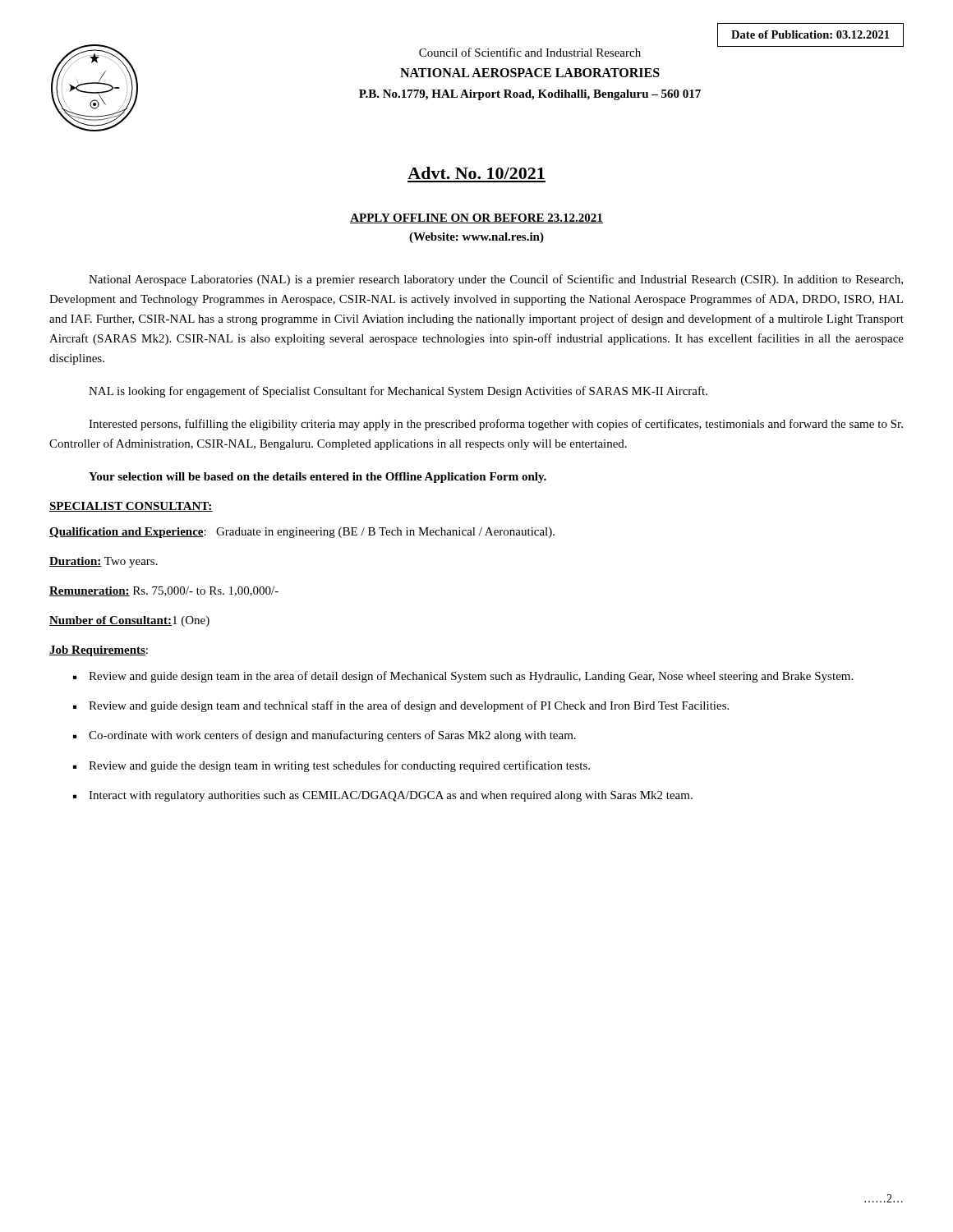
Task: Select the title containing "Advt. No. 10/2021"
Action: pos(476,173)
